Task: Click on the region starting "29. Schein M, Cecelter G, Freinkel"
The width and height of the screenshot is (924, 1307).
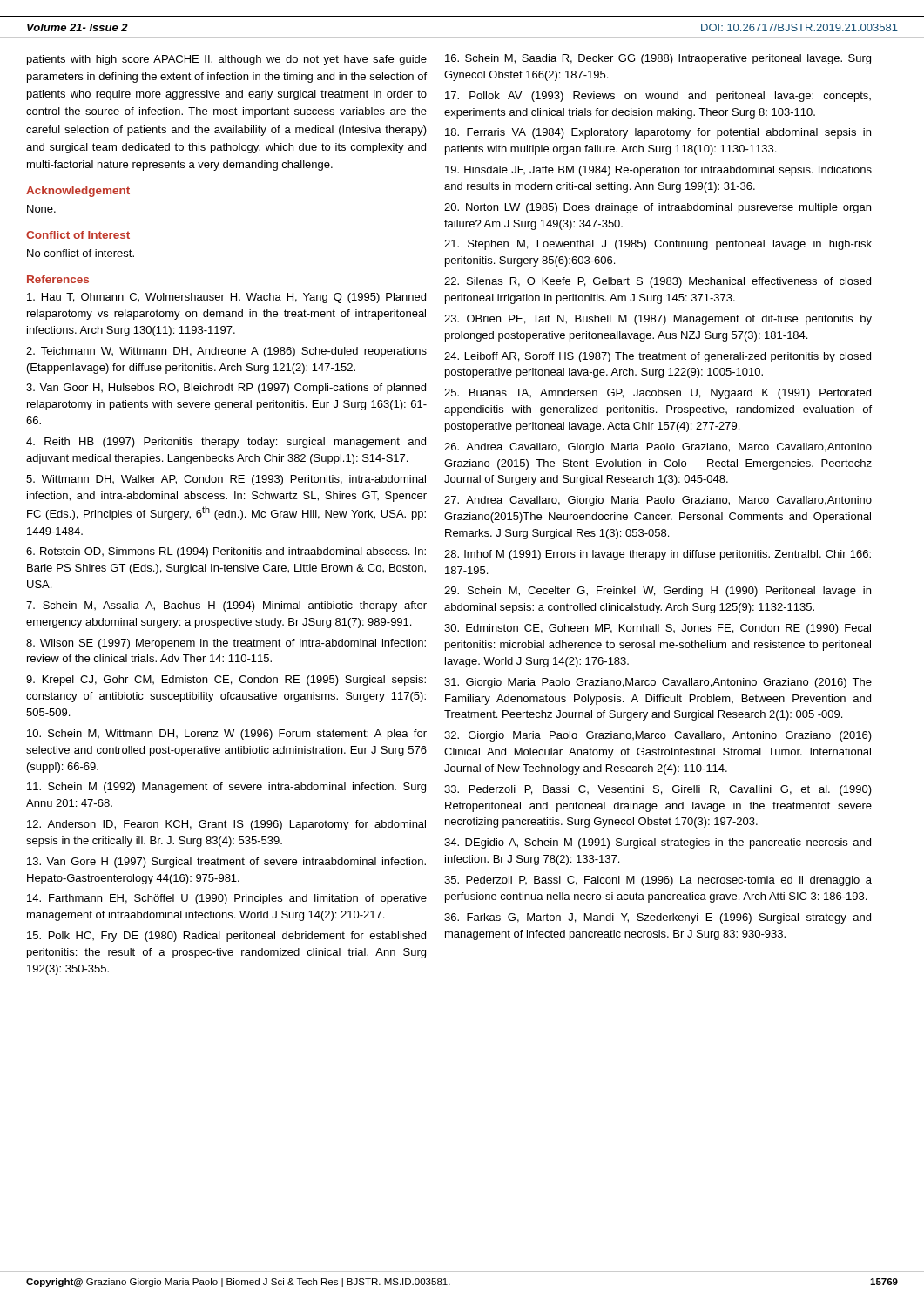Action: coord(658,599)
